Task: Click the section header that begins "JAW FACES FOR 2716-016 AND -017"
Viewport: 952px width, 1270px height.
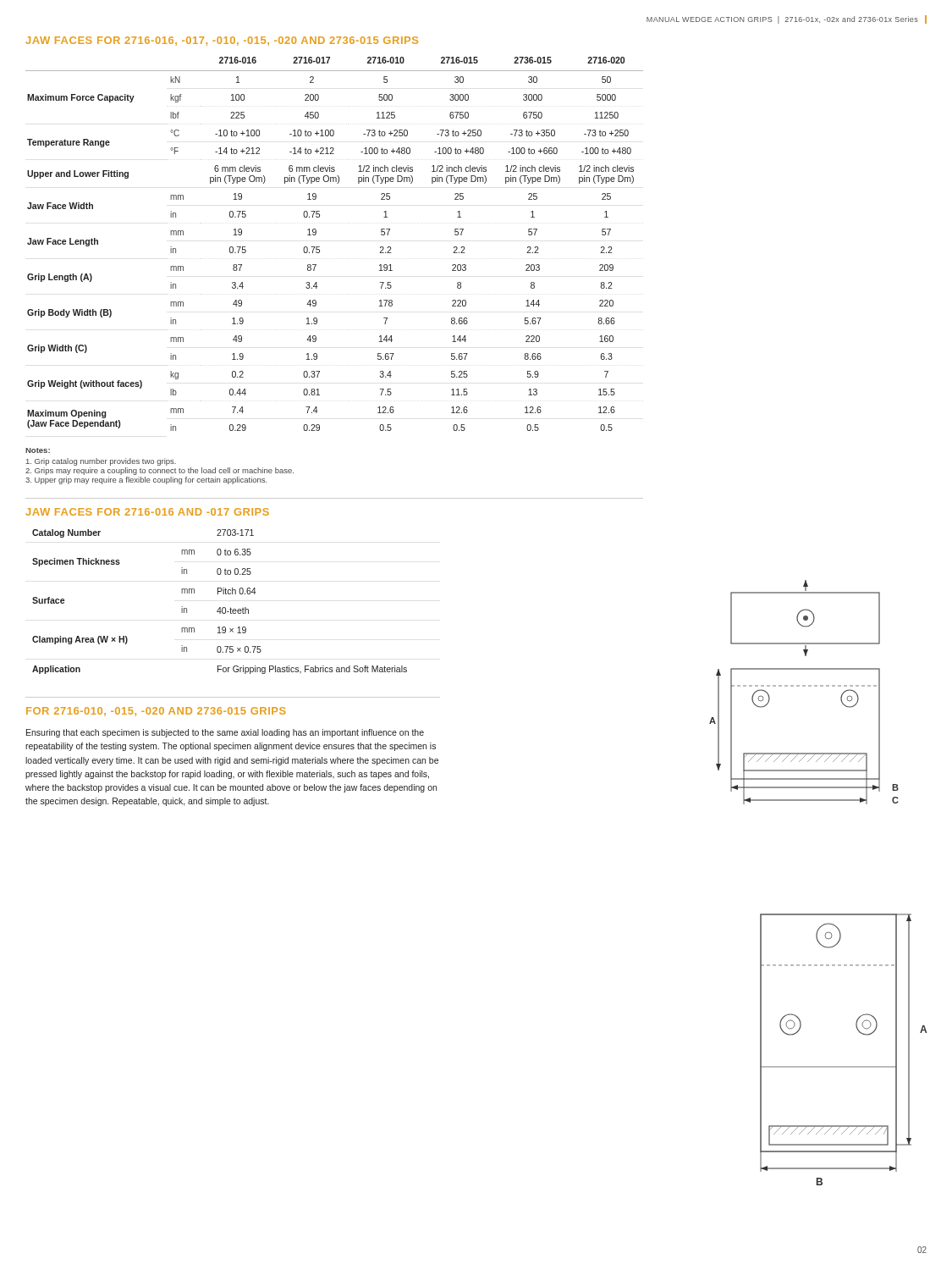Action: click(148, 511)
